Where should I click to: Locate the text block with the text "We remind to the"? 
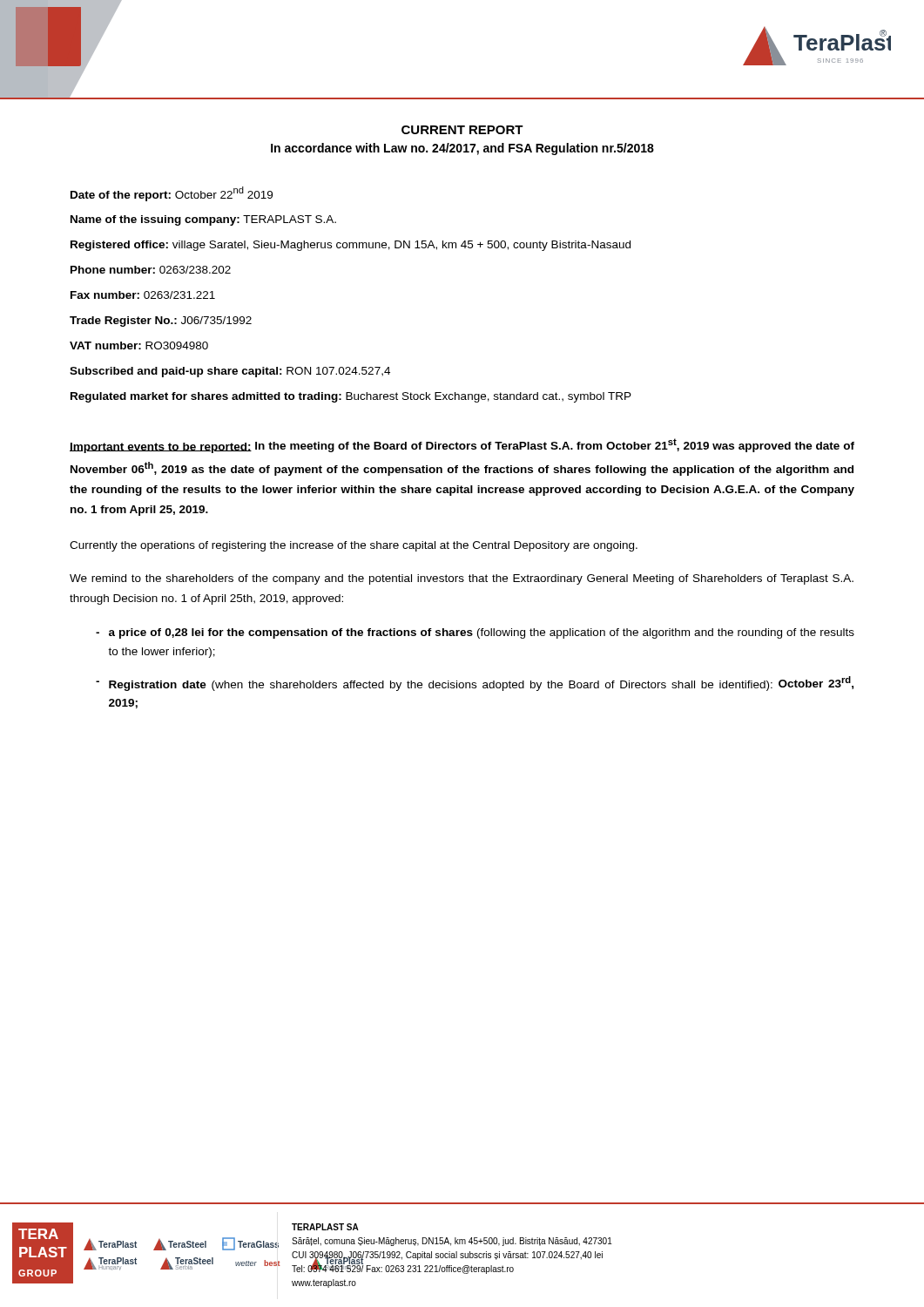462,589
